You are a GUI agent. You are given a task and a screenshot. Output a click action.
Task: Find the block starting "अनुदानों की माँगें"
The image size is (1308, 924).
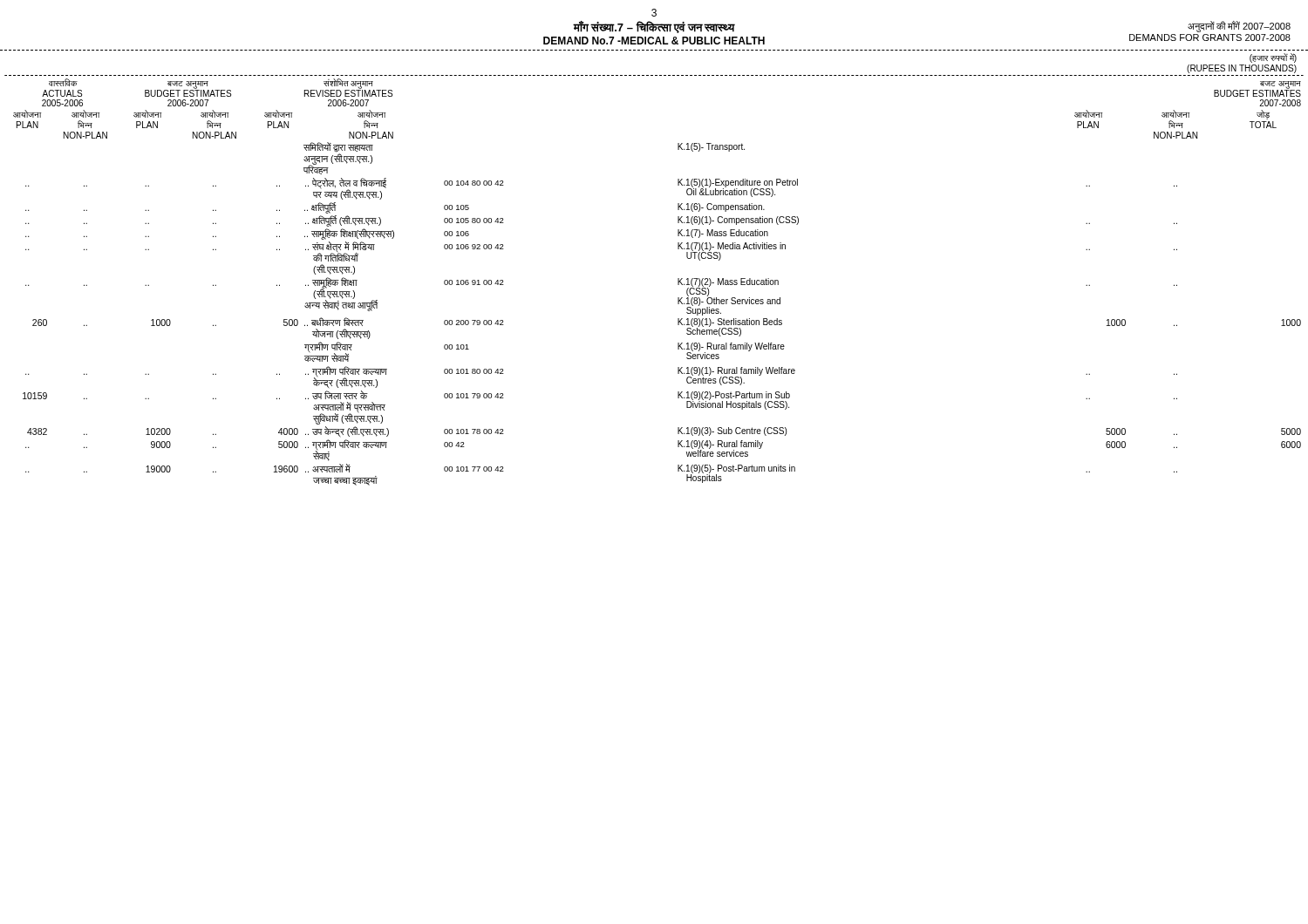[1210, 32]
